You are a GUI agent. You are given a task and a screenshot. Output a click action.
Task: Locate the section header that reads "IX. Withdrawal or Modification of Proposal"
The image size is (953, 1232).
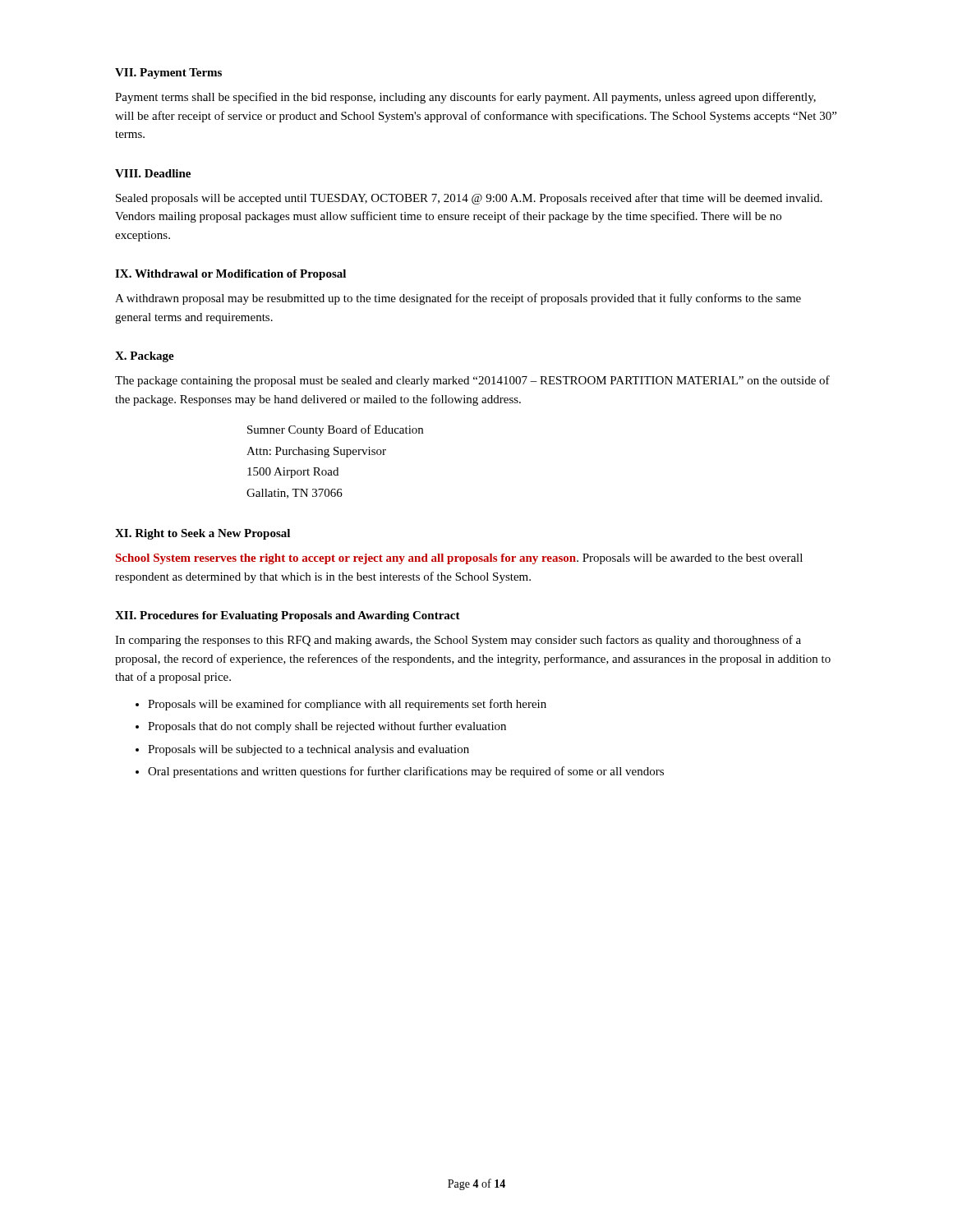pos(231,274)
